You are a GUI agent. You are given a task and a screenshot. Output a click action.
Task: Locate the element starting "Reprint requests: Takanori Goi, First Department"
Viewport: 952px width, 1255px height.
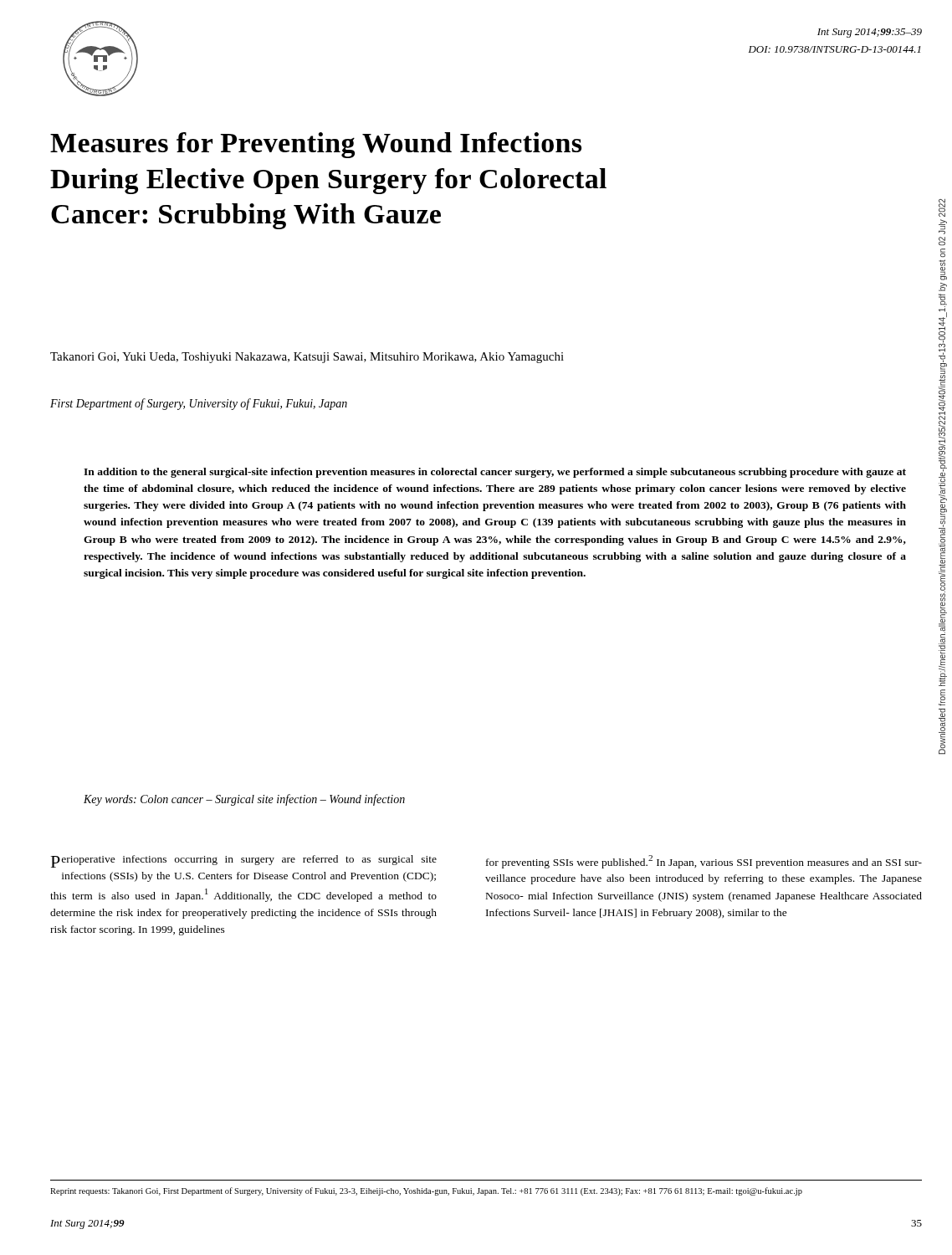[426, 1191]
